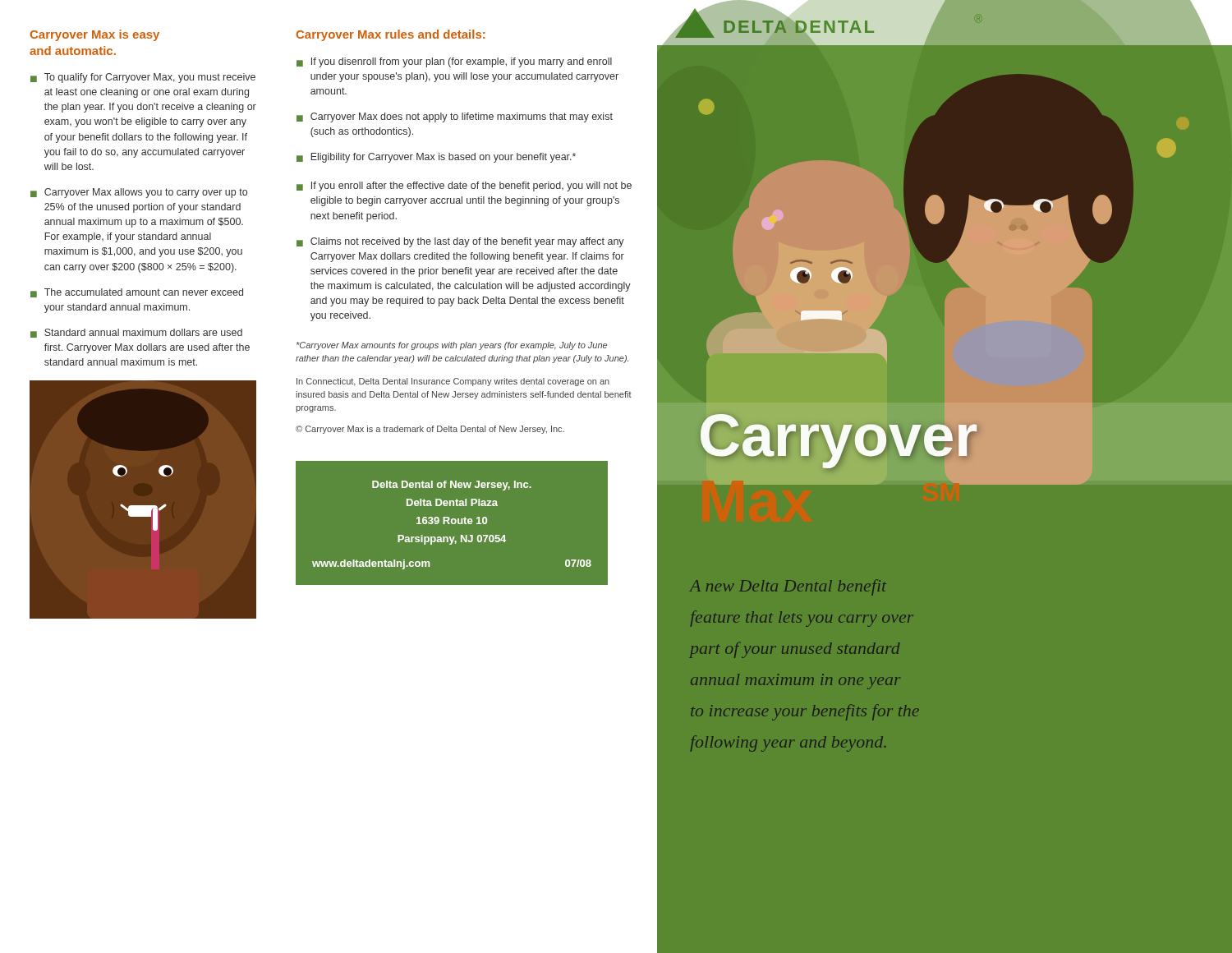Locate the element starting "Carryover Max amounts for groups with"
1232x953 pixels.
point(464,353)
